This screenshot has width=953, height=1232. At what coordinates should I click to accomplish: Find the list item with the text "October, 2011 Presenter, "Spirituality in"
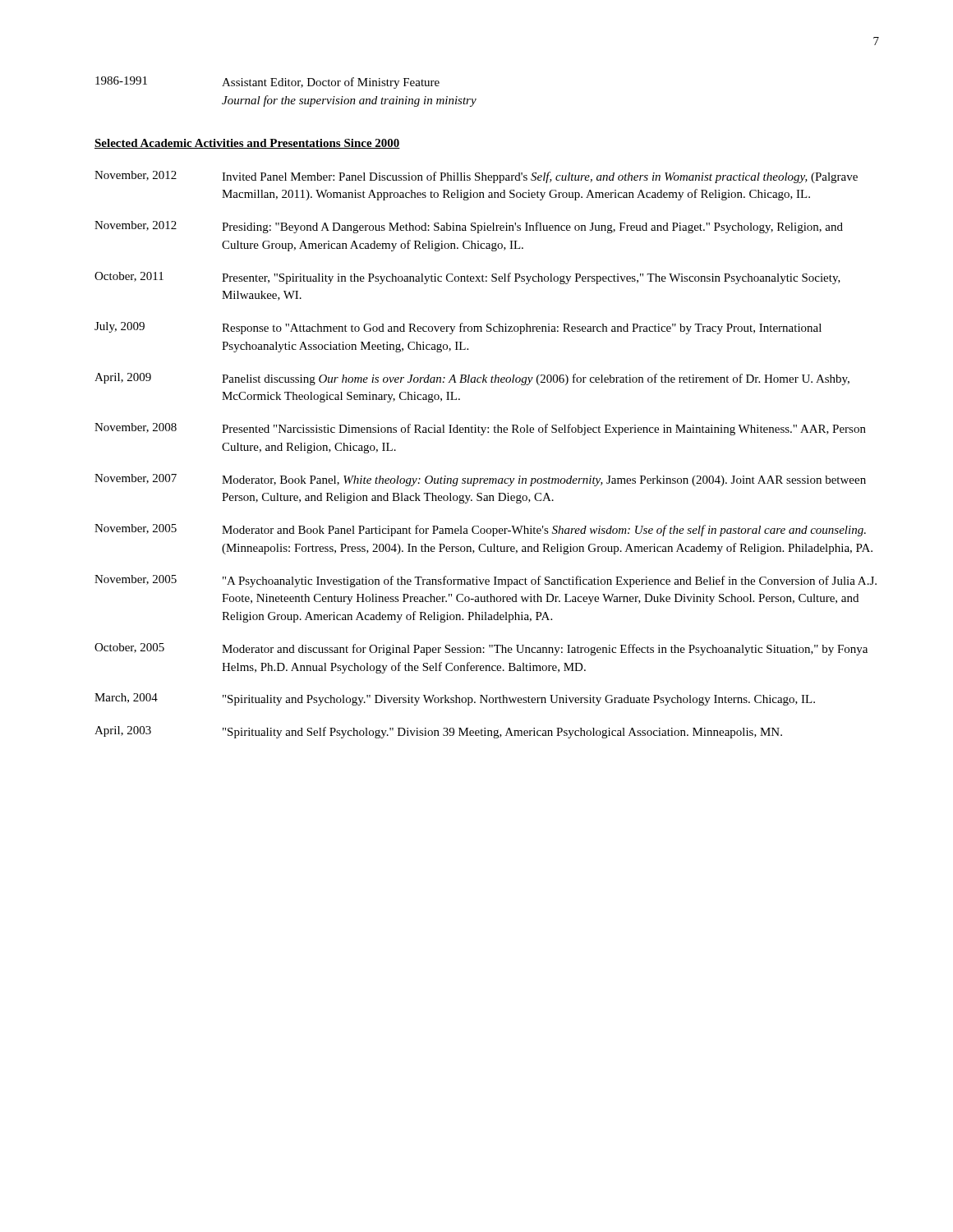click(487, 287)
